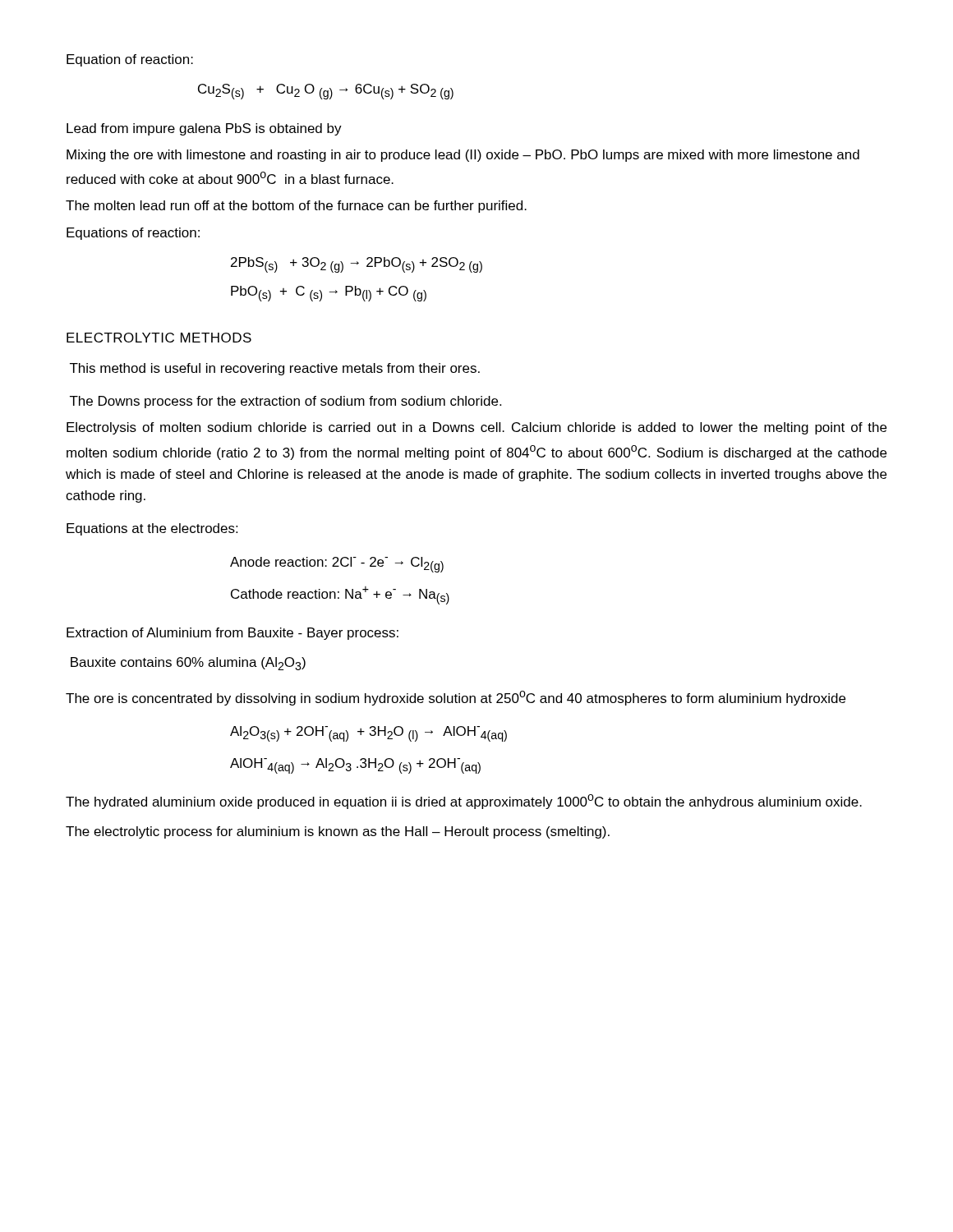Screen dimensions: 1232x953
Task: Find the block starting "Equation of reaction:"
Action: coord(130,60)
